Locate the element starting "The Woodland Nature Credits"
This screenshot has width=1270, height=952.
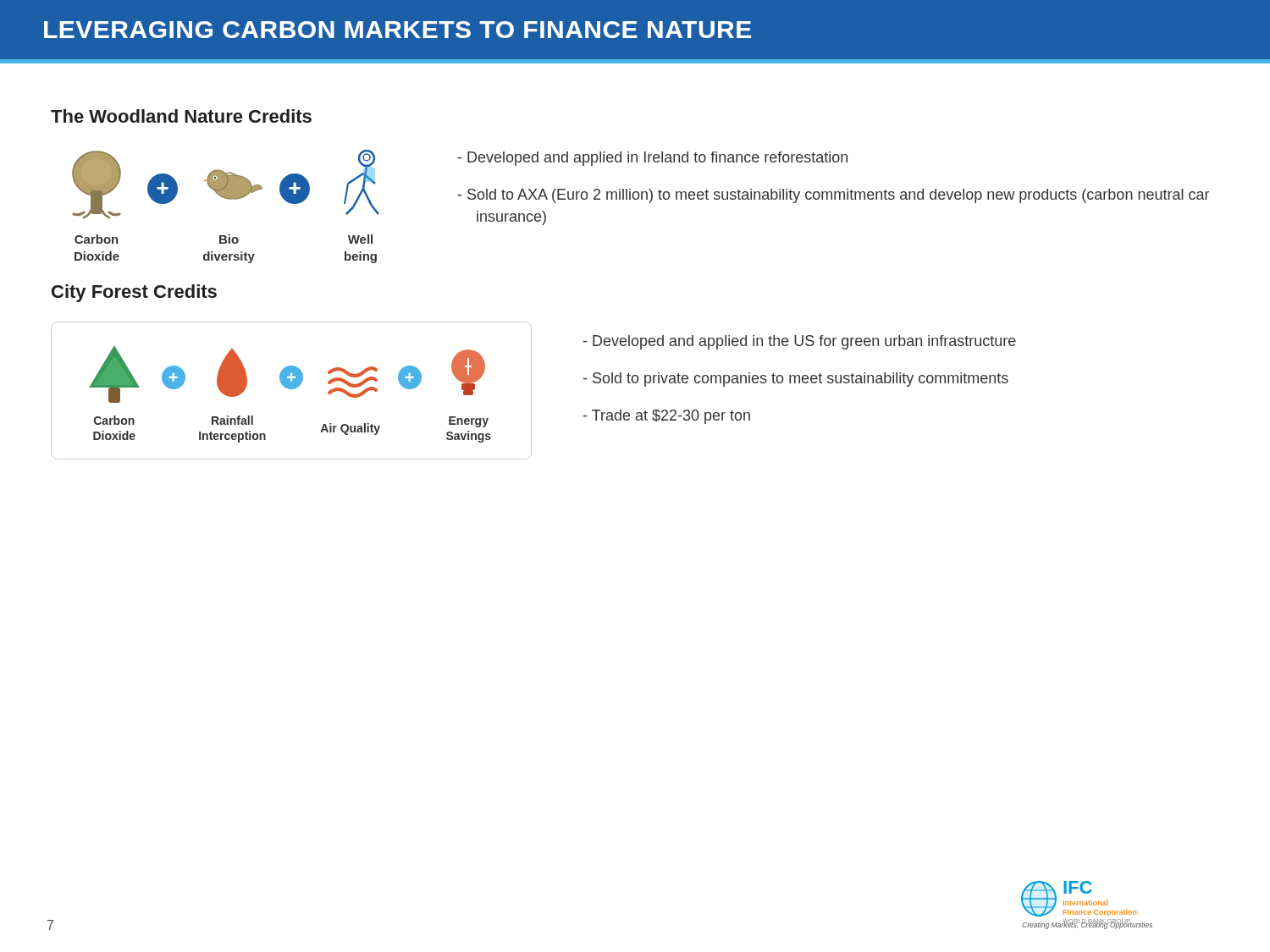pyautogui.click(x=182, y=116)
